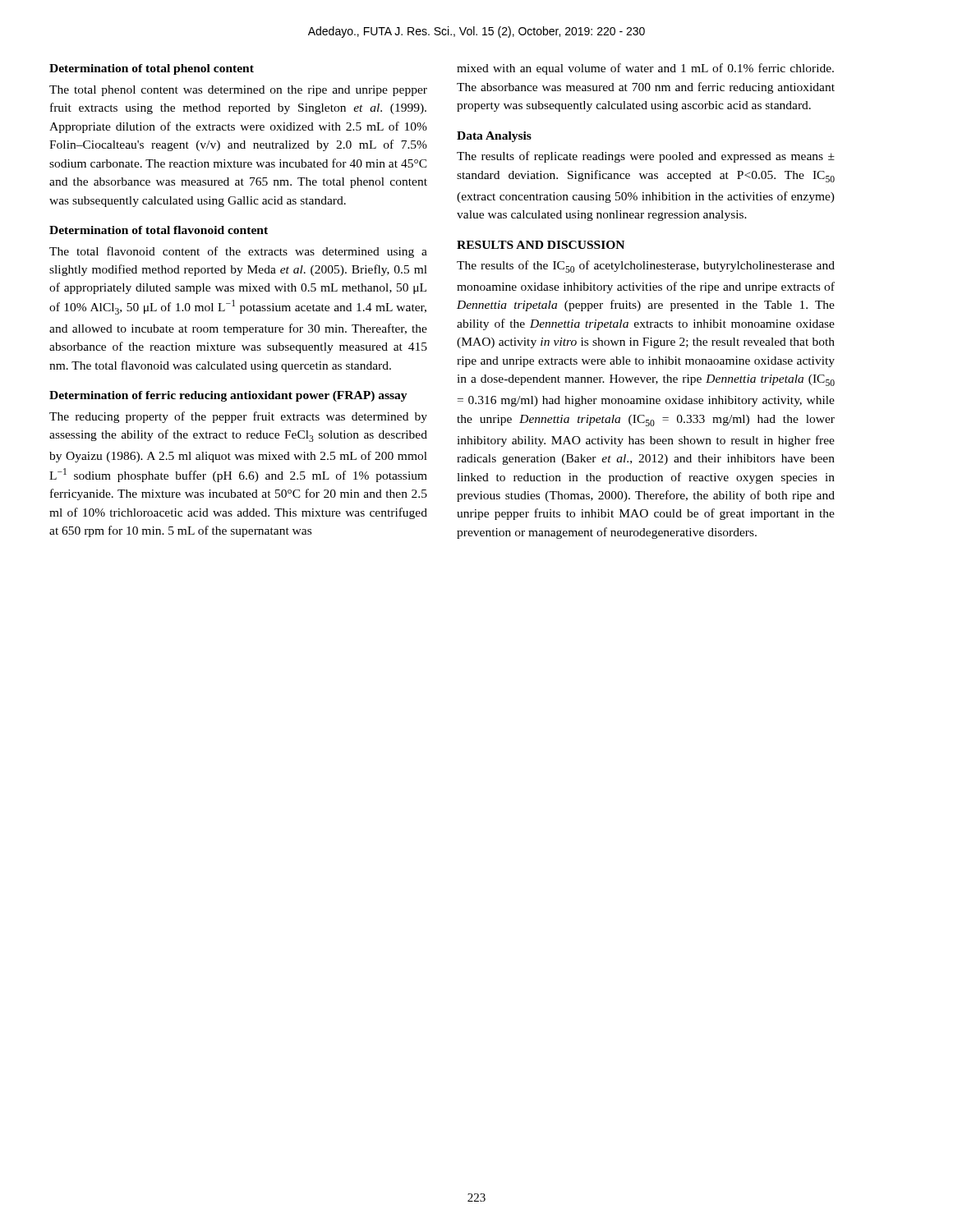Screen dimensions: 1232x953
Task: Click on the text starting "The total phenol content was determined on"
Action: pos(238,144)
